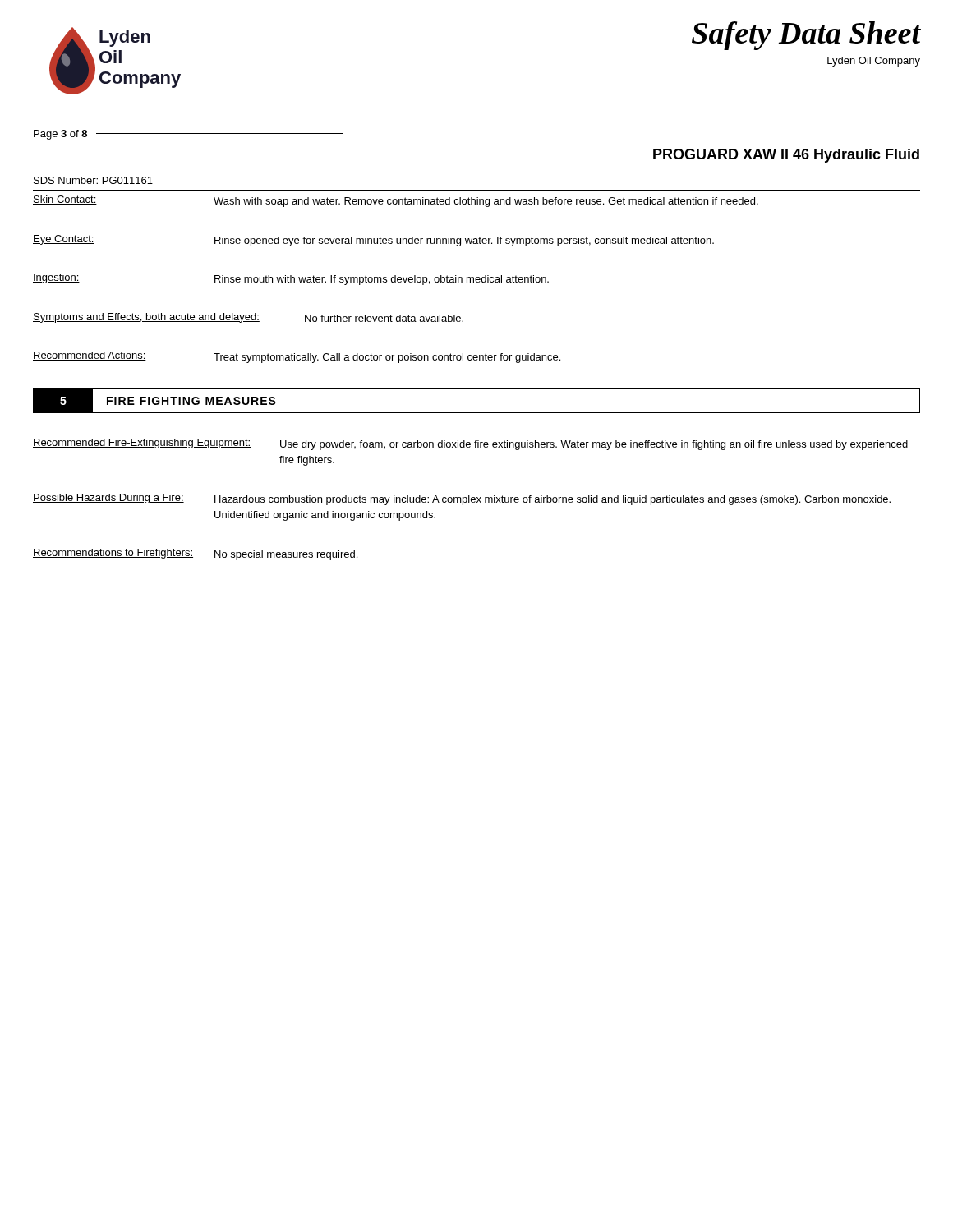The width and height of the screenshot is (953, 1232).
Task: Locate the block of text that opens with "Possible Hazards During a Fire: Hazardous"
Action: 476,507
